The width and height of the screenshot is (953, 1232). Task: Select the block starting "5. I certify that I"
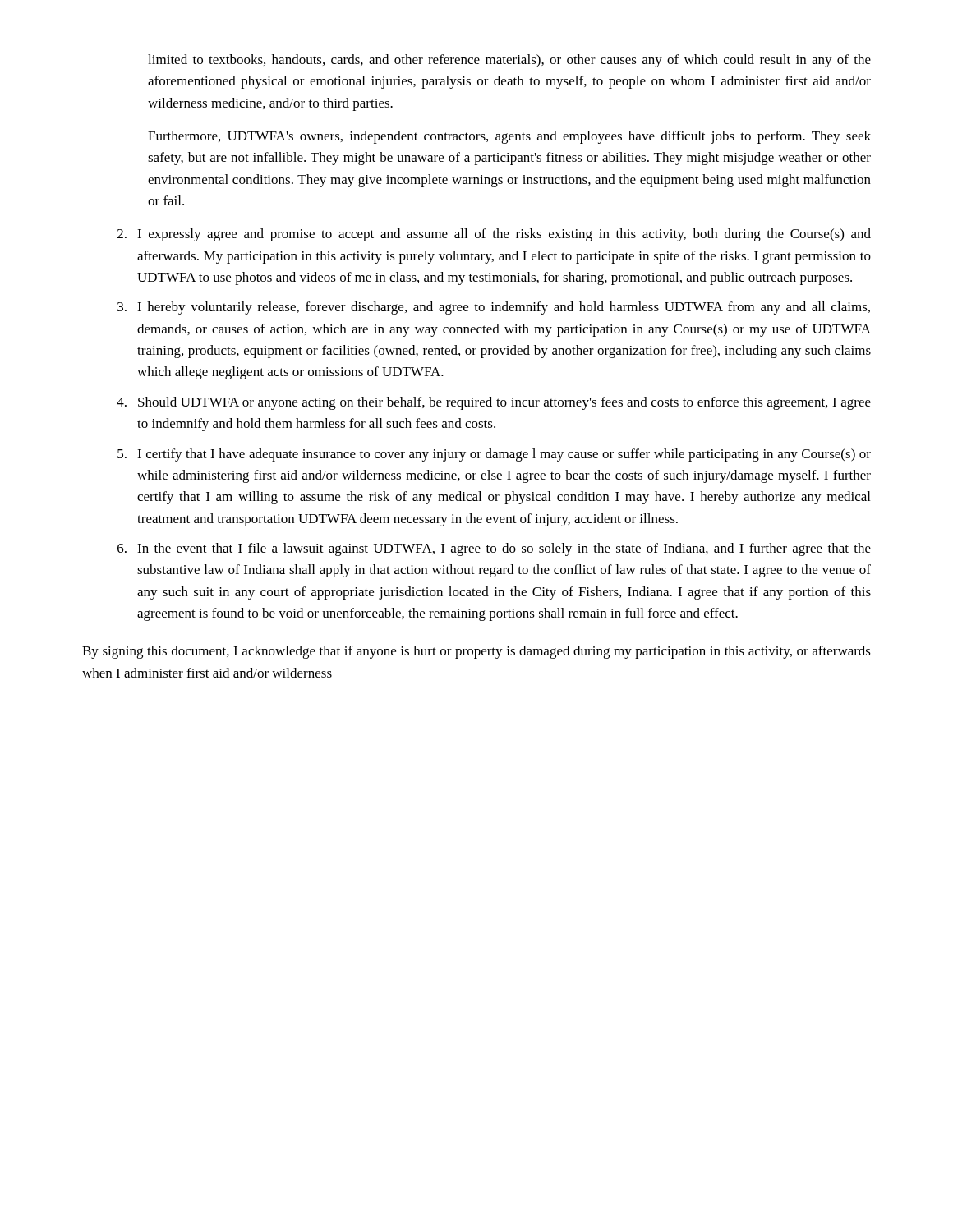pos(476,486)
